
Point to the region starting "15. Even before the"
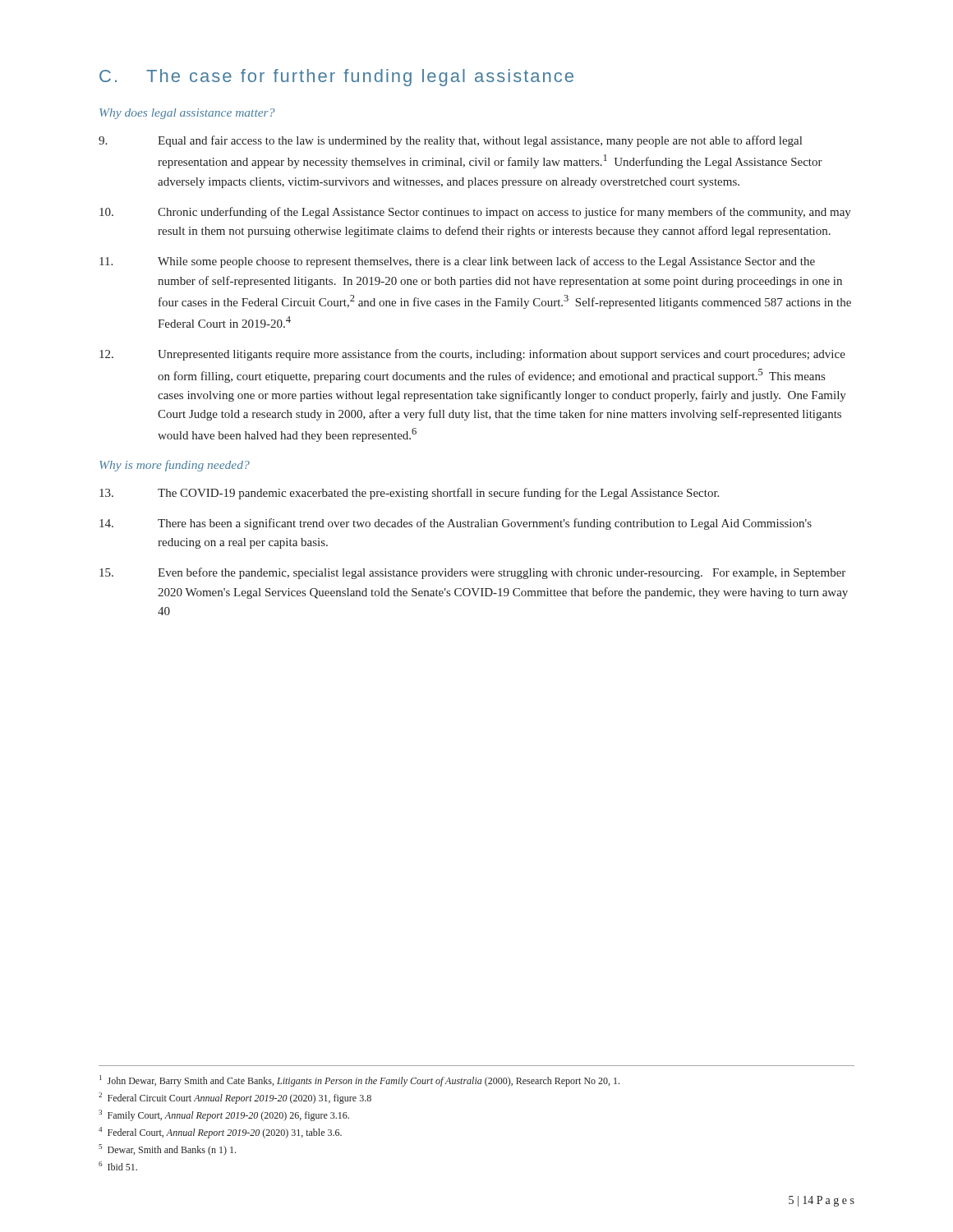[x=476, y=592]
